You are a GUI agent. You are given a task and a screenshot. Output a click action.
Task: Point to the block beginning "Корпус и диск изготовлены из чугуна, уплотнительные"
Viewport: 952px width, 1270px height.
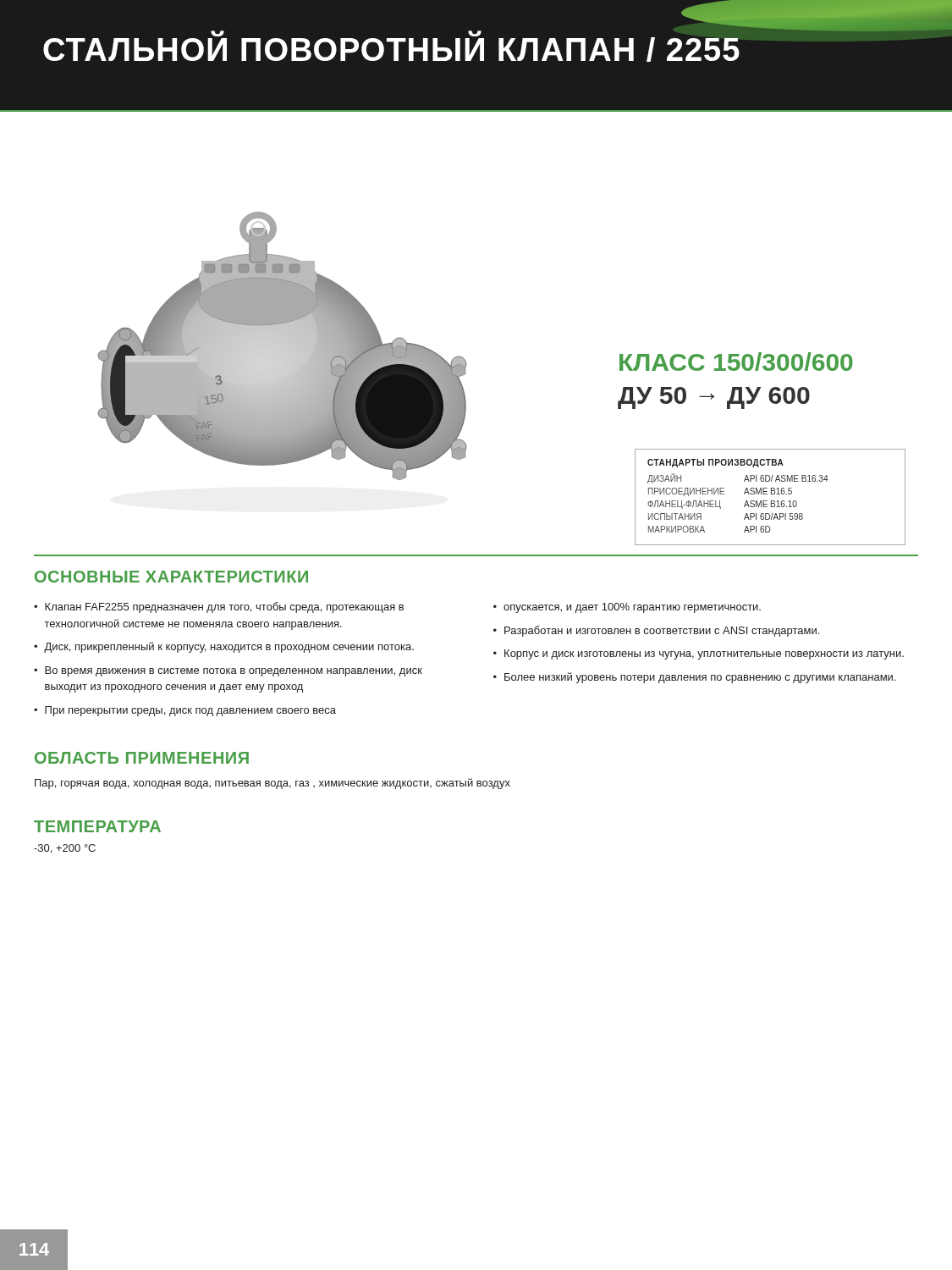pos(704,653)
